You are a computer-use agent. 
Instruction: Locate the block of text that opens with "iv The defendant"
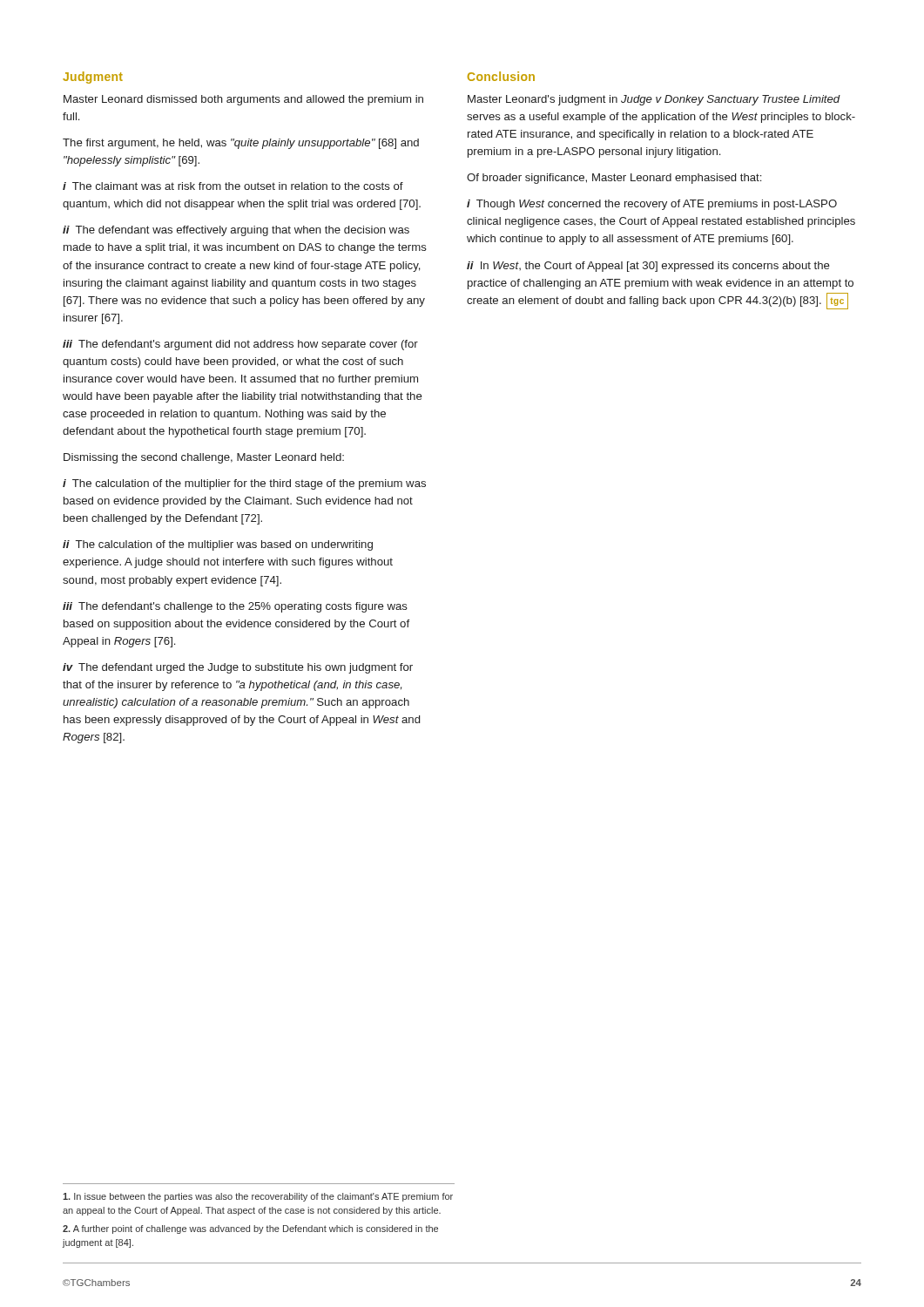[x=242, y=702]
